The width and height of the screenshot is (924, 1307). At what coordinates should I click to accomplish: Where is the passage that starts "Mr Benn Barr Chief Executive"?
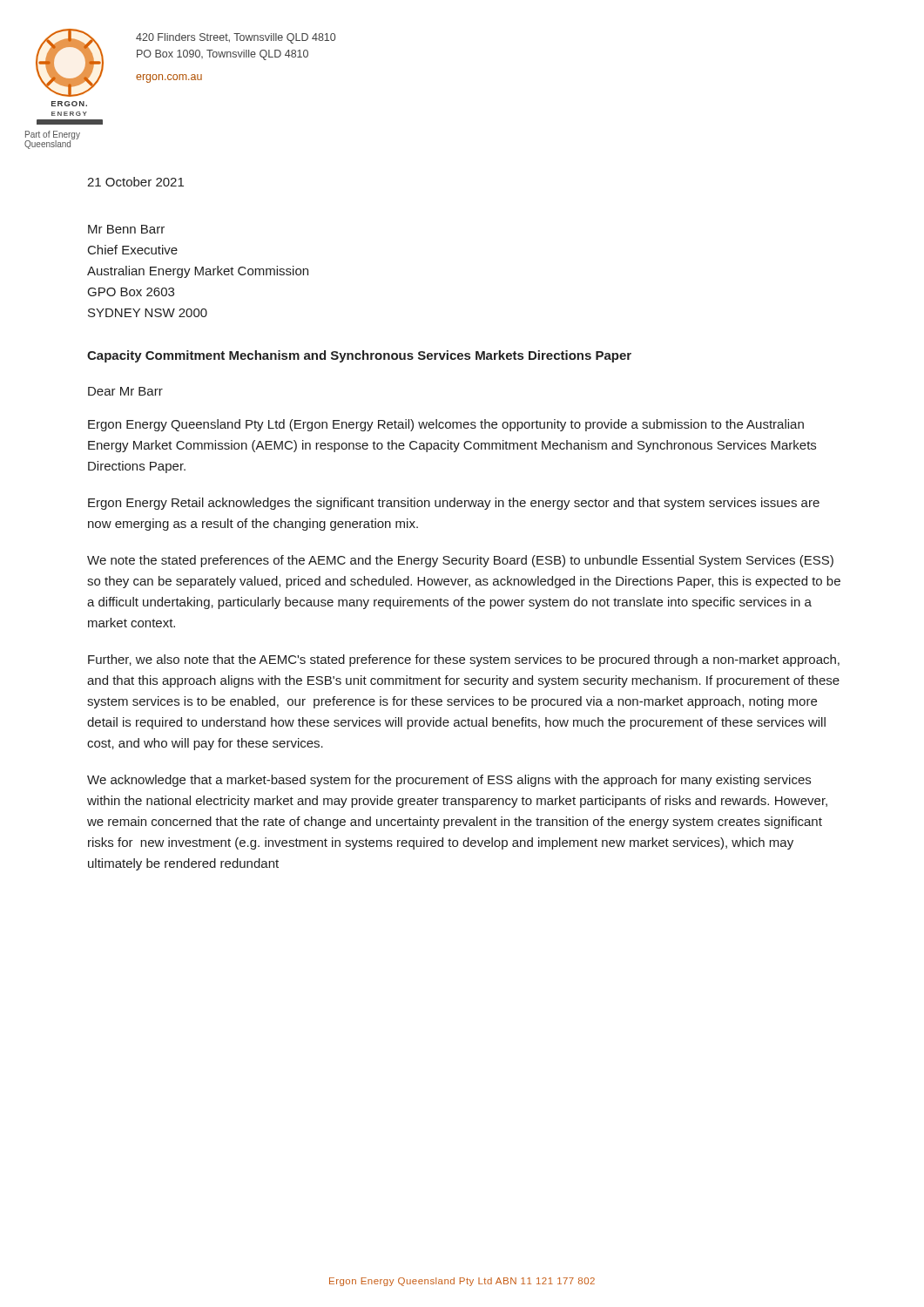click(198, 271)
